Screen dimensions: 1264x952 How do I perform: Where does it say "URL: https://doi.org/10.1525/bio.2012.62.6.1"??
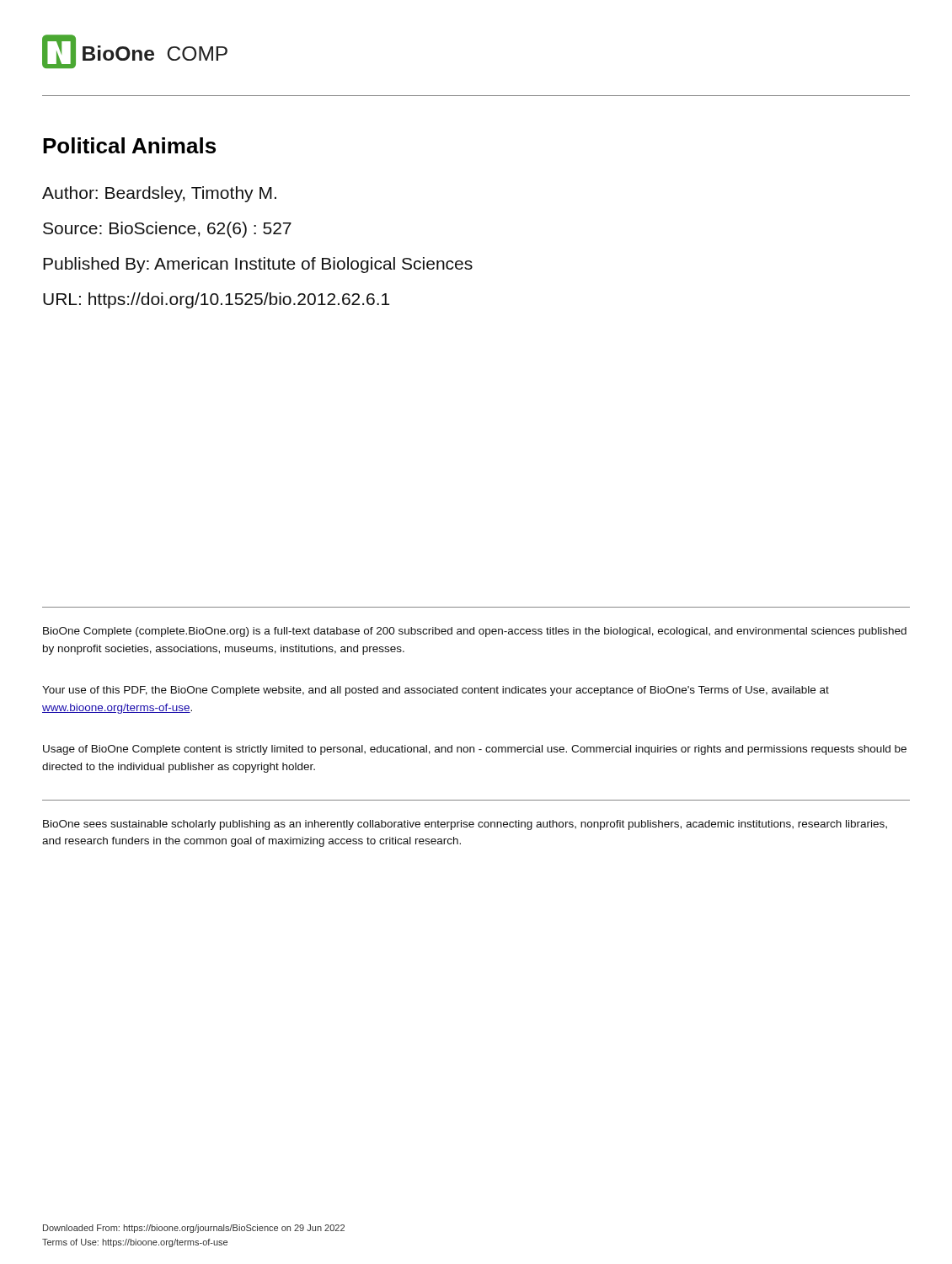(216, 299)
